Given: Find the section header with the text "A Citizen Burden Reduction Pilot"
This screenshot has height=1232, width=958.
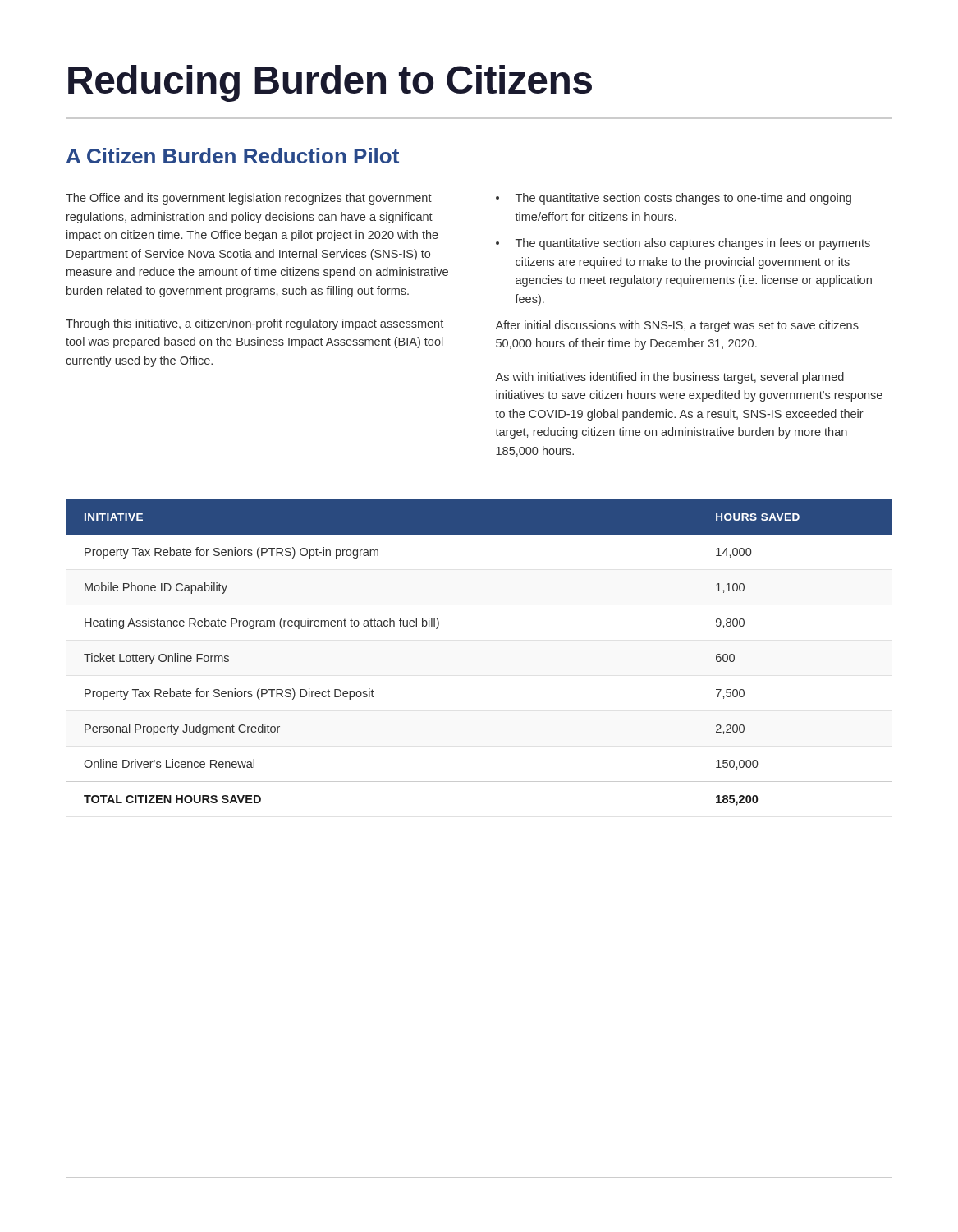Looking at the screenshot, I should (x=233, y=156).
